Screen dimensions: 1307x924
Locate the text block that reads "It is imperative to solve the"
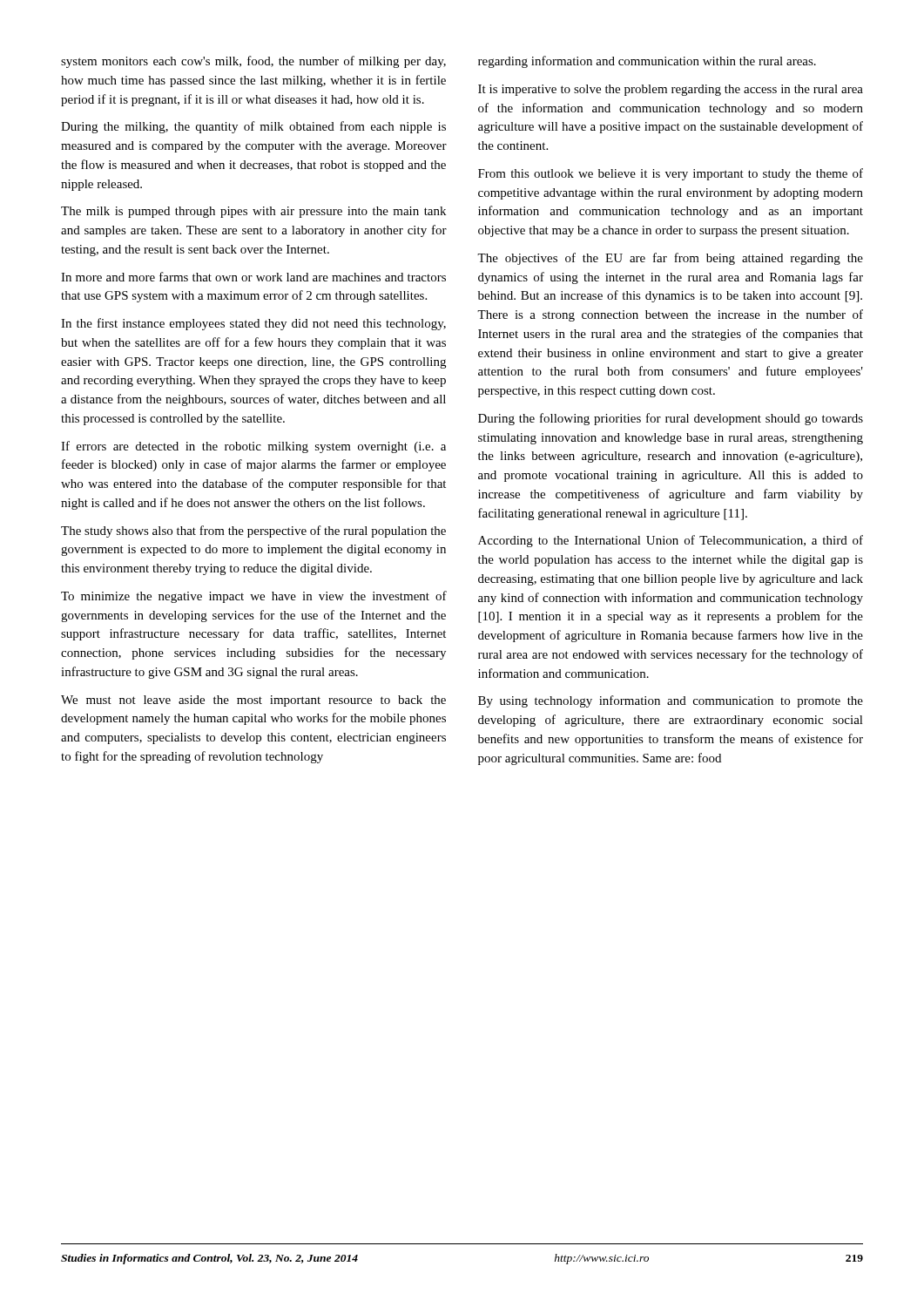click(x=670, y=118)
